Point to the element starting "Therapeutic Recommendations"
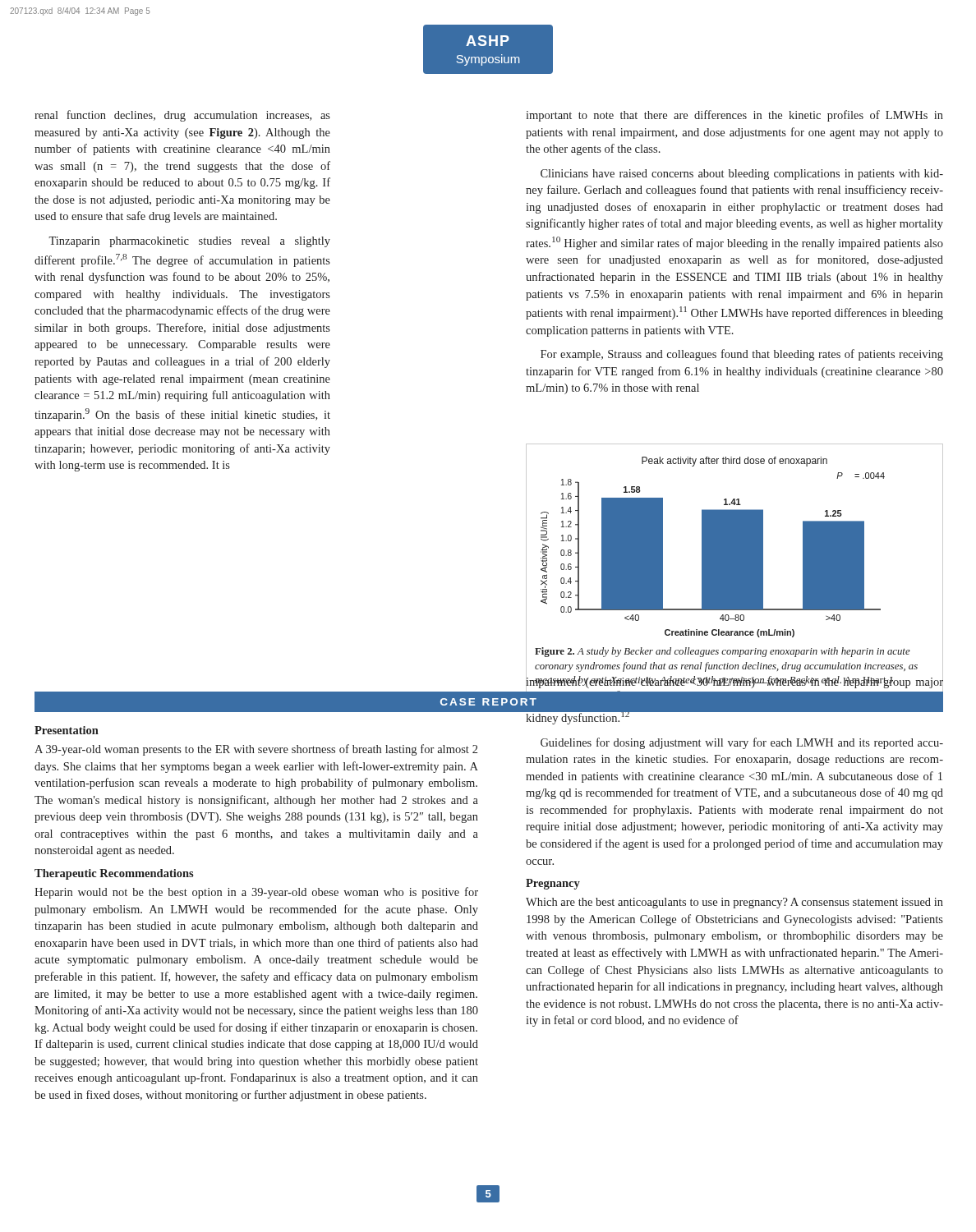 click(x=114, y=873)
